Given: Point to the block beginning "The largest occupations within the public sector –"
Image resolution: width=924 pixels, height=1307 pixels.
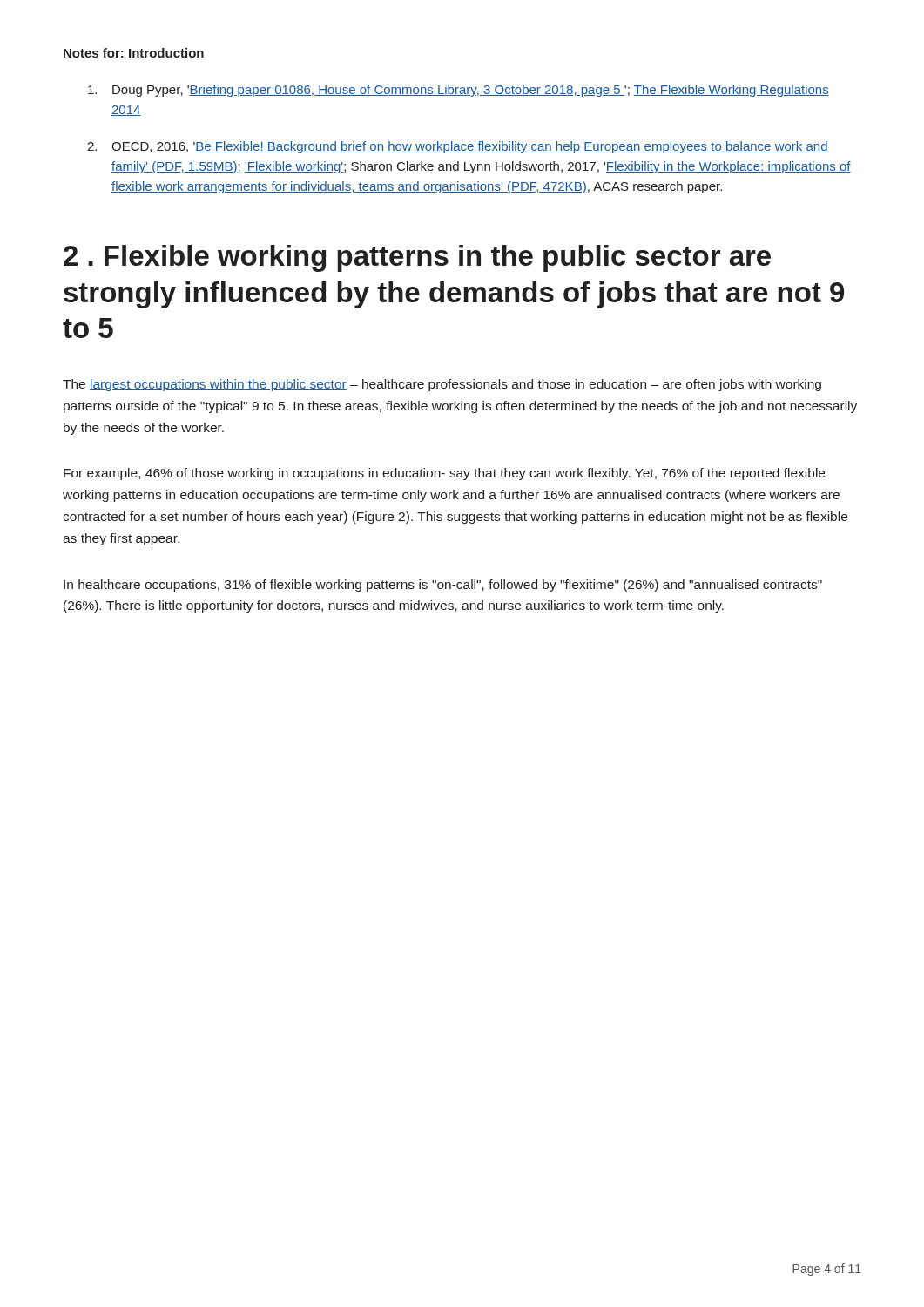Looking at the screenshot, I should point(460,405).
